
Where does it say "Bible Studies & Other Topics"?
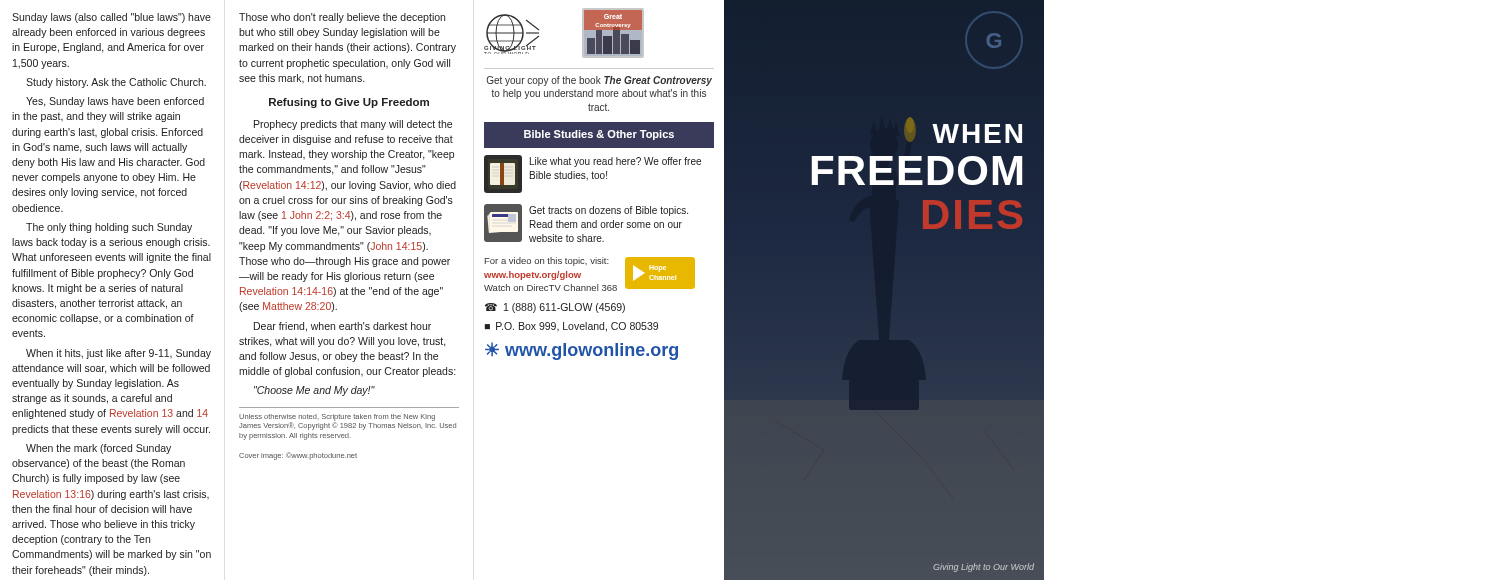(599, 134)
